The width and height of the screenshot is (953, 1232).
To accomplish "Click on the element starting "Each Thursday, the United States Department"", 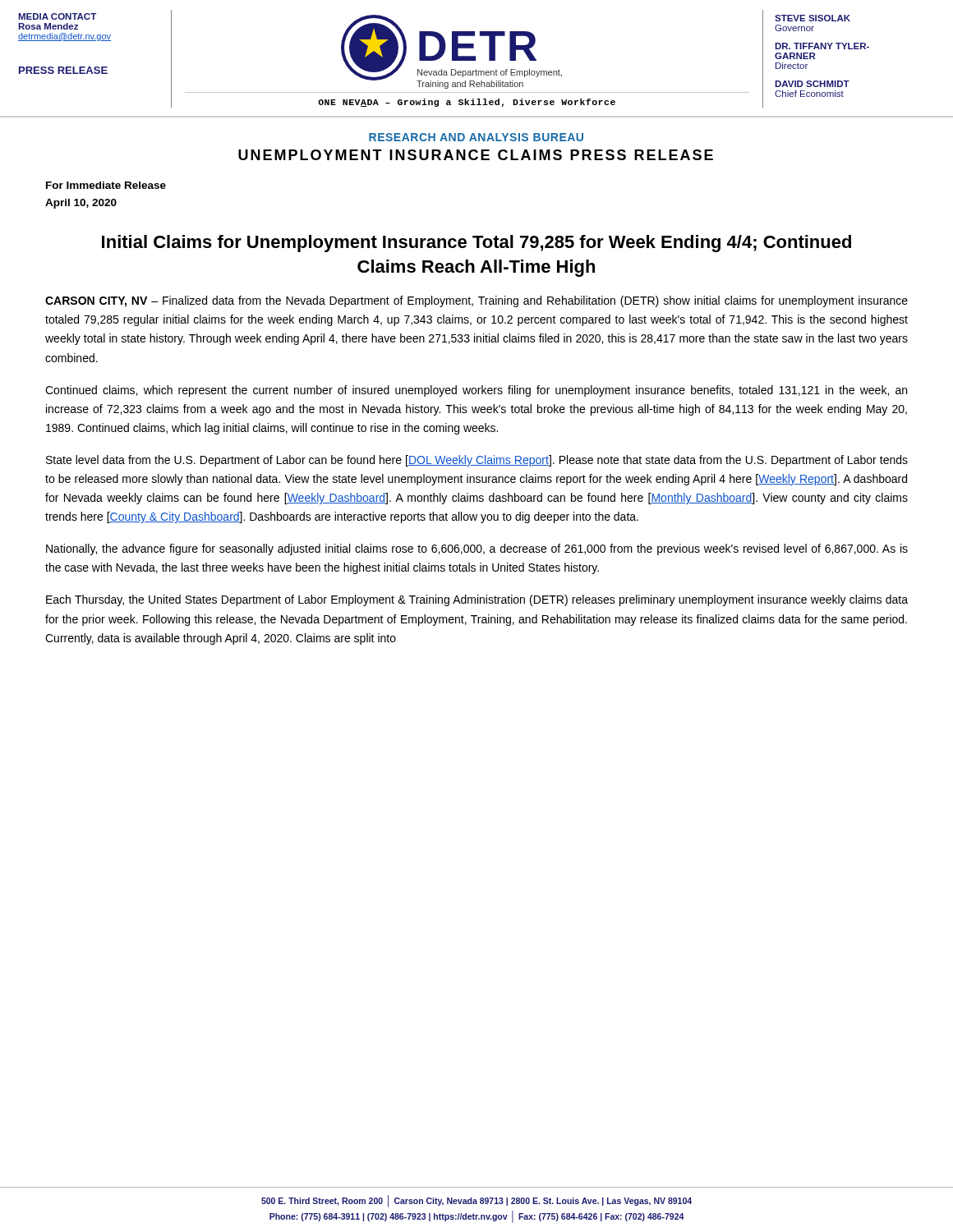I will [x=476, y=619].
